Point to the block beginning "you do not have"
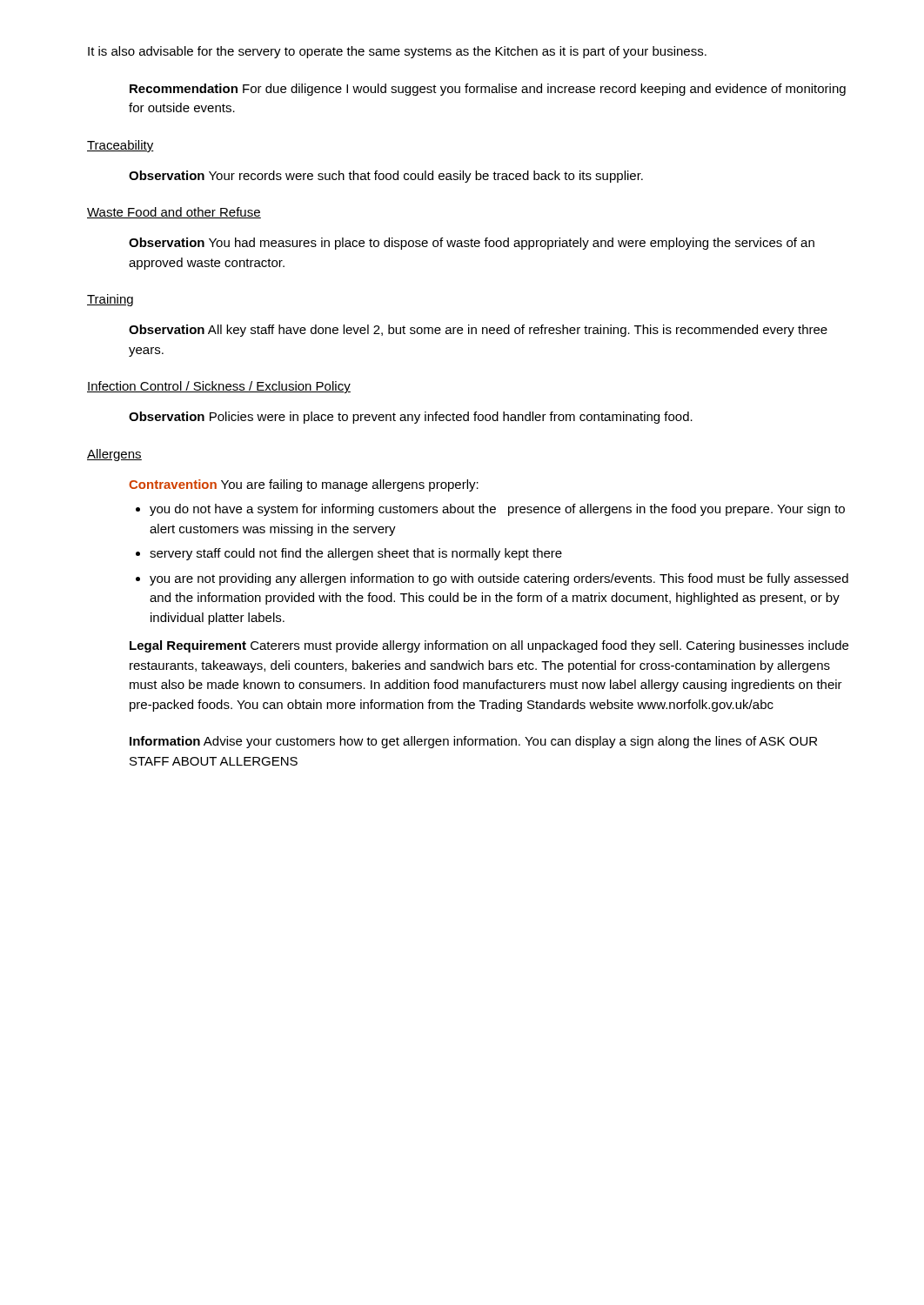The height and width of the screenshot is (1305, 924). point(498,518)
